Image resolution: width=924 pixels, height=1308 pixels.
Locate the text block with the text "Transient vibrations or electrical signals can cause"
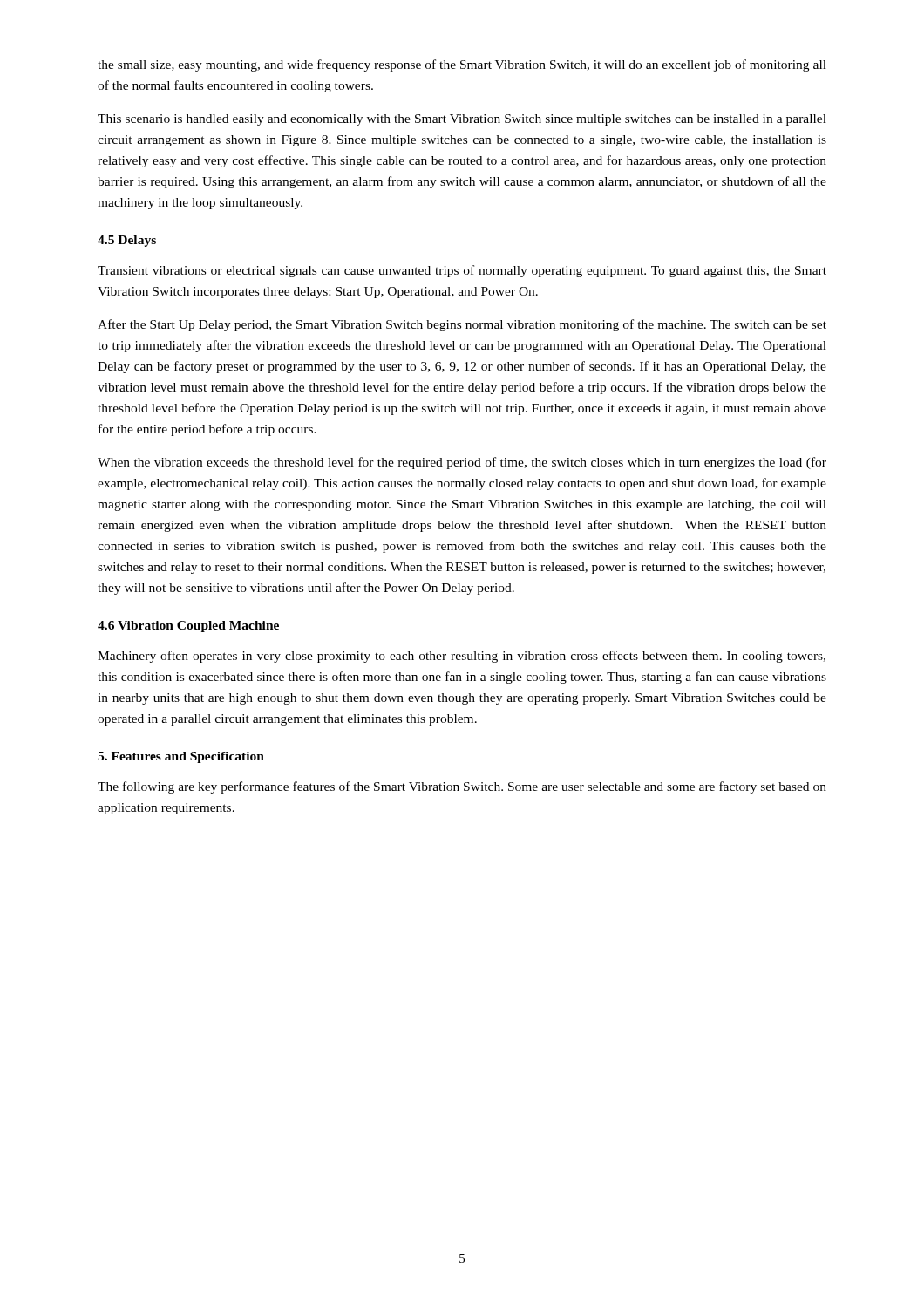(x=462, y=281)
